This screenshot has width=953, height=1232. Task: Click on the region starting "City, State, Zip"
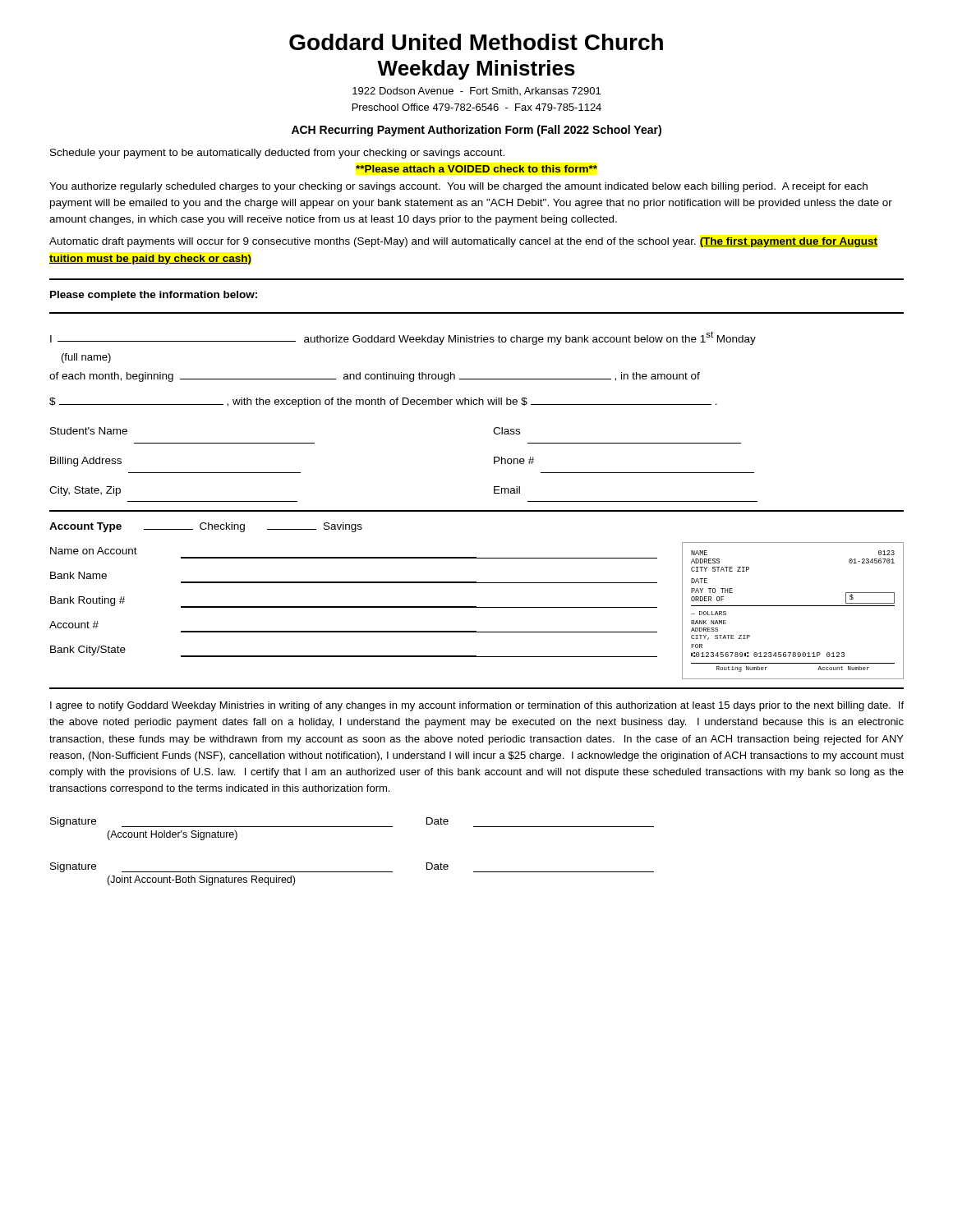[173, 493]
